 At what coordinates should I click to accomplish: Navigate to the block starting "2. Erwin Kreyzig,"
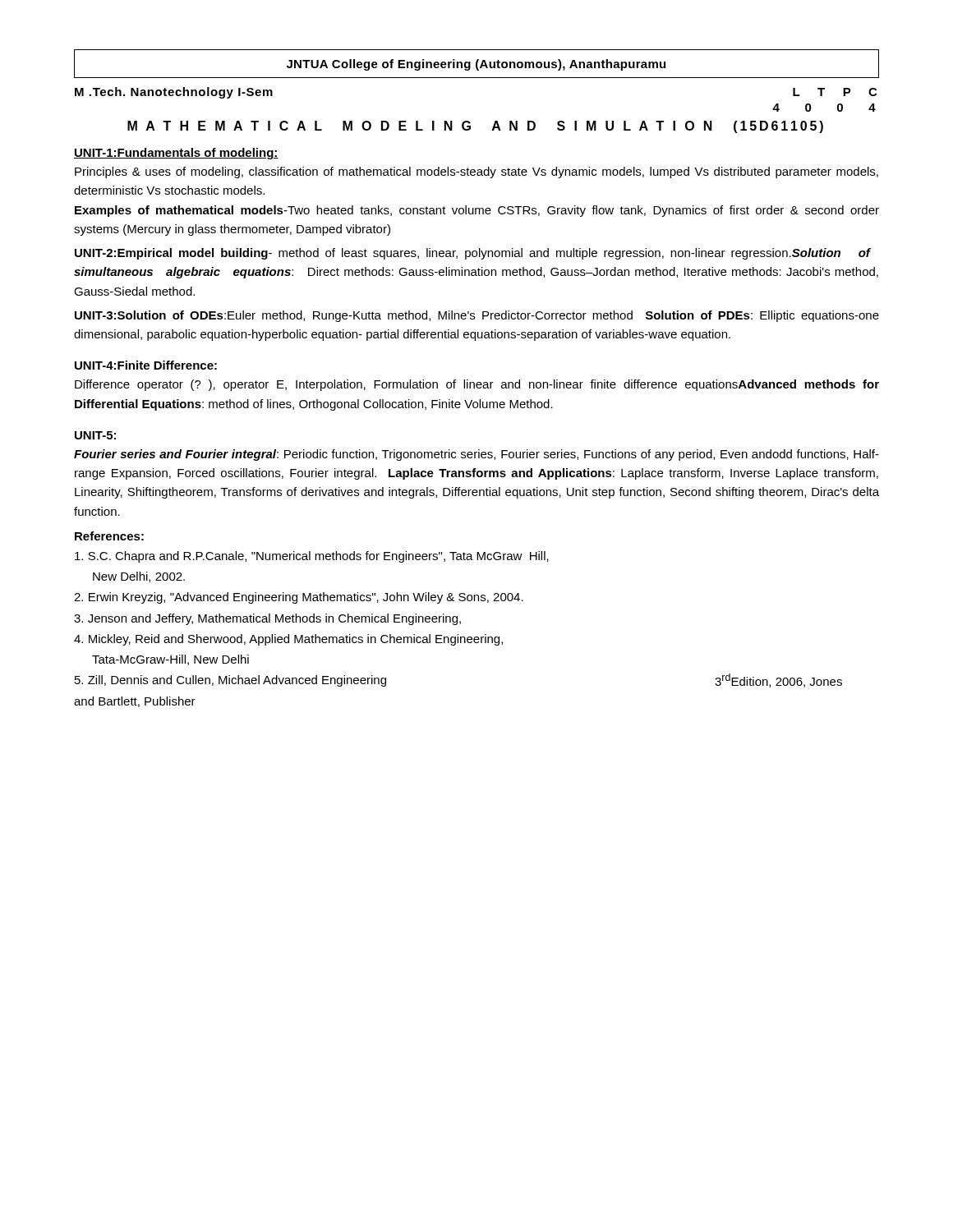tap(476, 597)
